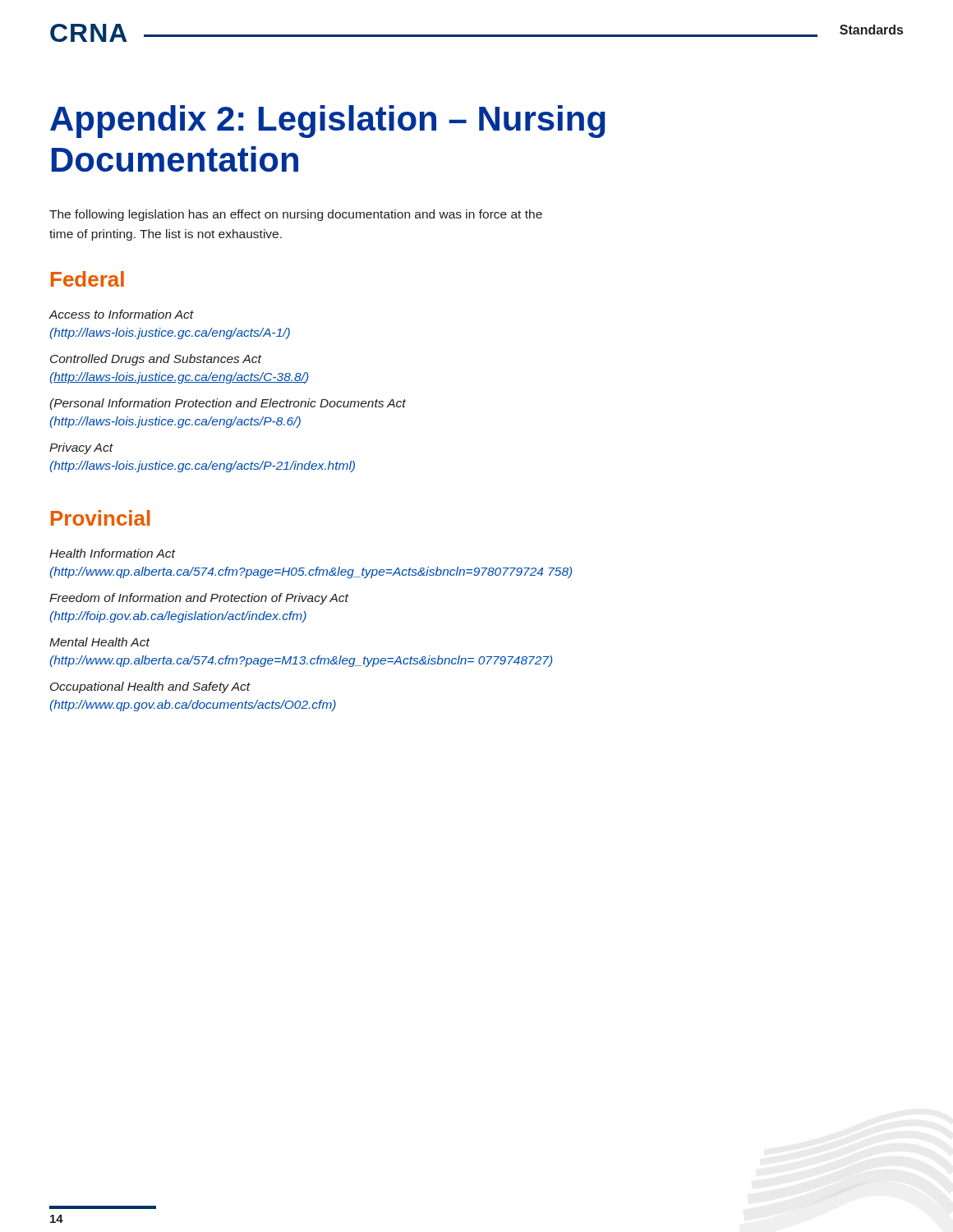The image size is (953, 1232).
Task: Point to the block starting "Controlled Drugs and Substances"
Action: (x=155, y=358)
